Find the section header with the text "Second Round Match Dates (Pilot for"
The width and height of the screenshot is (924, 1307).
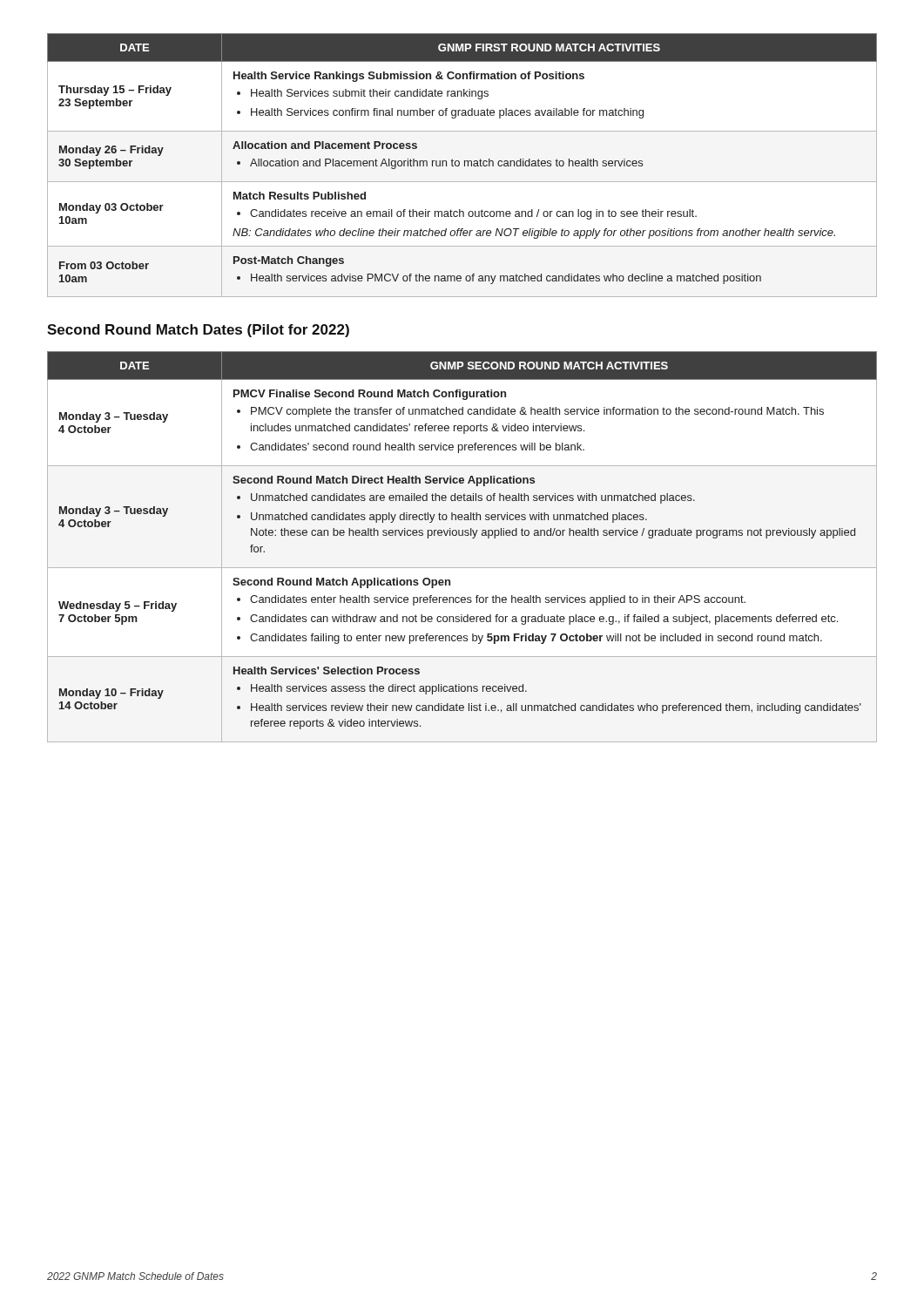[x=198, y=330]
